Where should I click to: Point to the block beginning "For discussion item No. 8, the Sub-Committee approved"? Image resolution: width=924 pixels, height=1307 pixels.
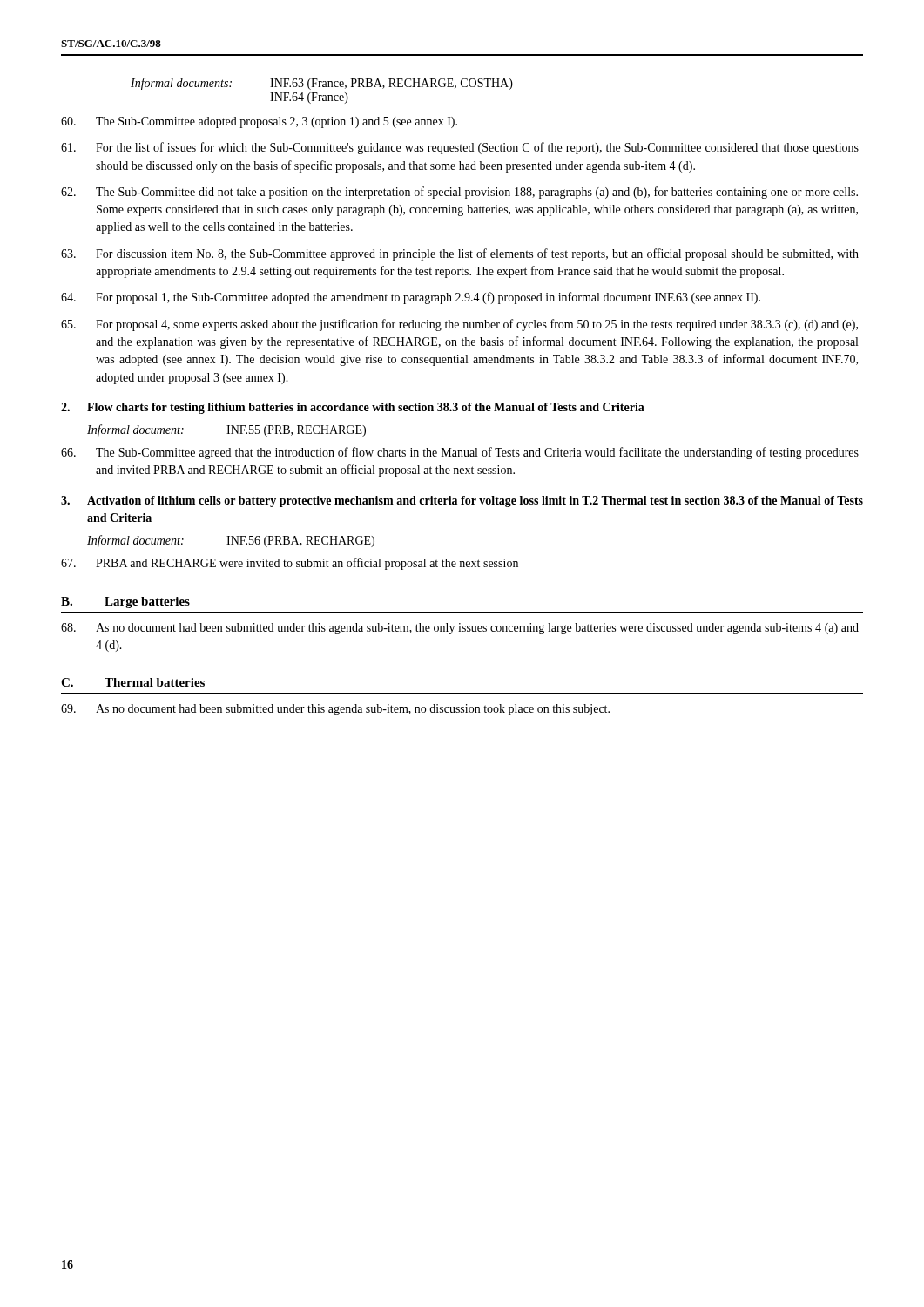tap(460, 263)
